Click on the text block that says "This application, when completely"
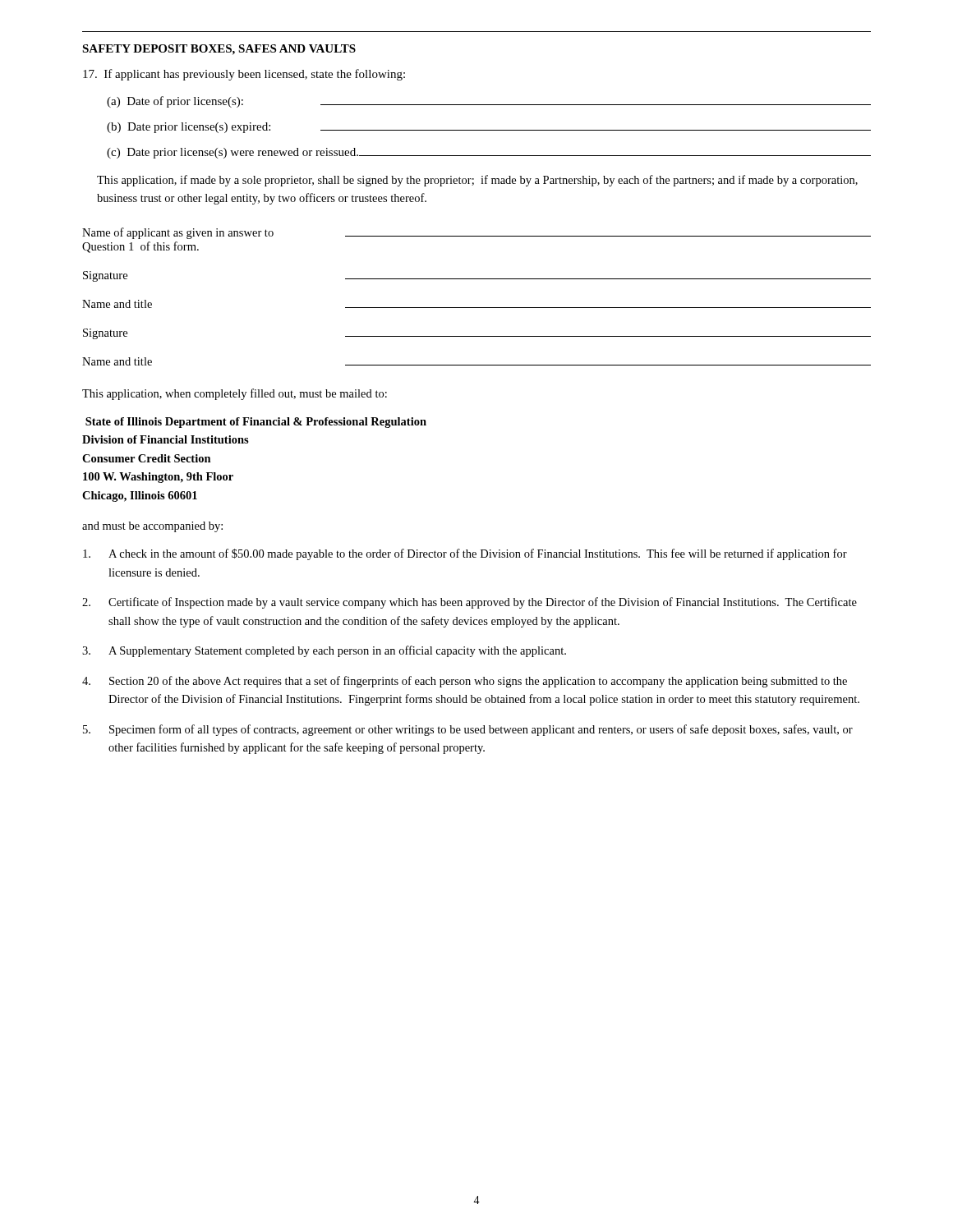The height and width of the screenshot is (1232, 953). [x=235, y=393]
